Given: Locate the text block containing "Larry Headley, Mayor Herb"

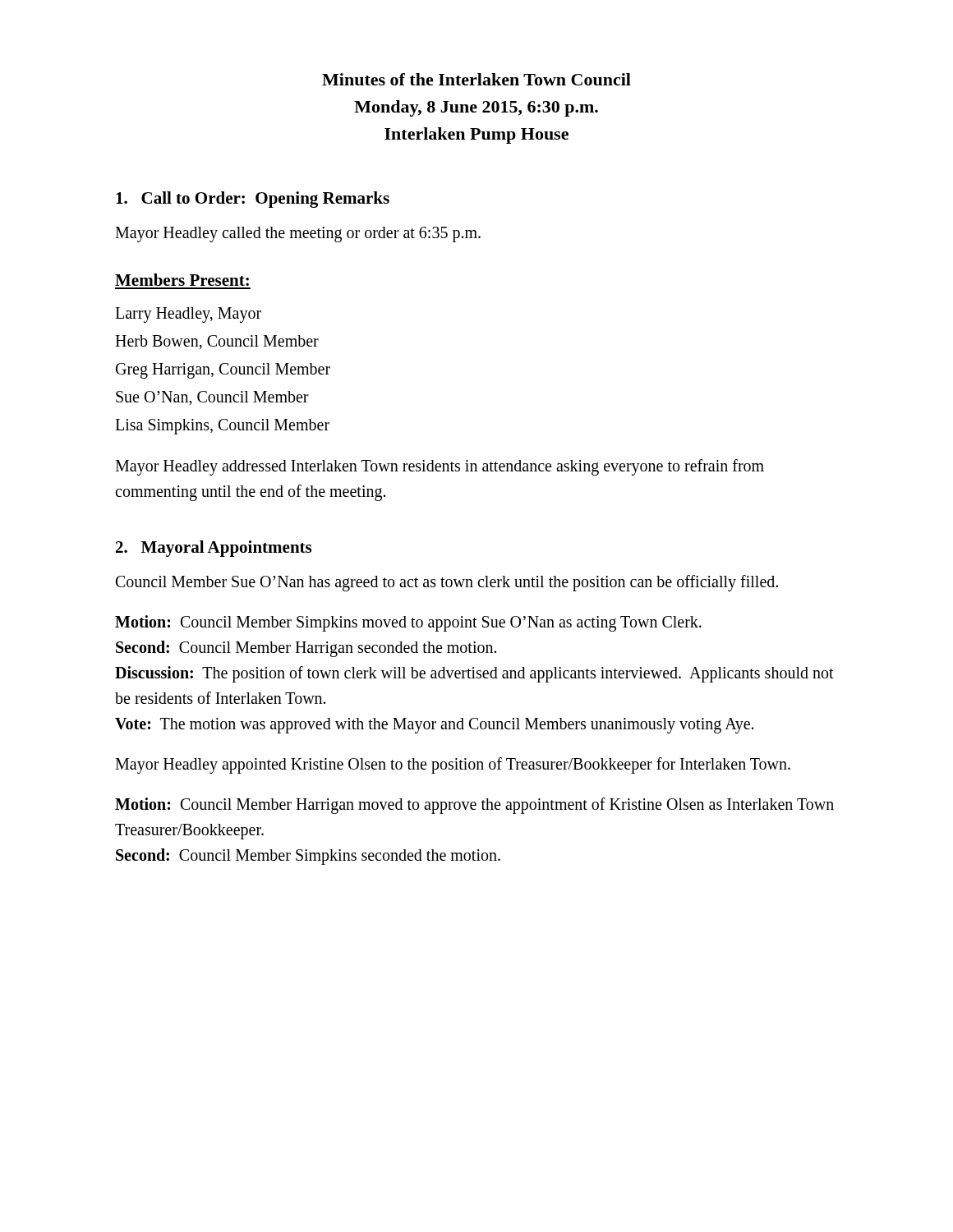Looking at the screenshot, I should pos(223,369).
